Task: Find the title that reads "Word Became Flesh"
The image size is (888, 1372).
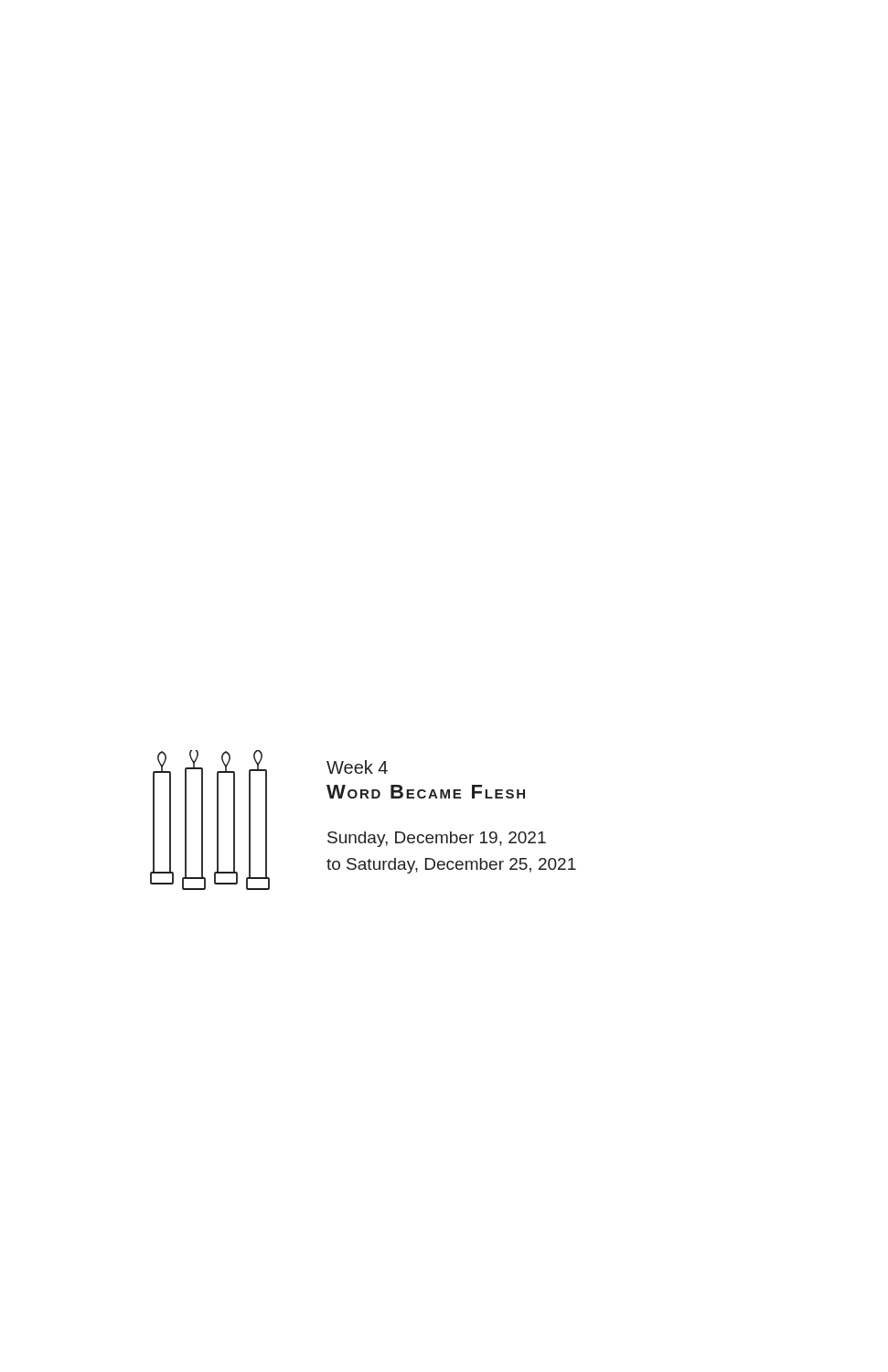Action: (x=427, y=792)
